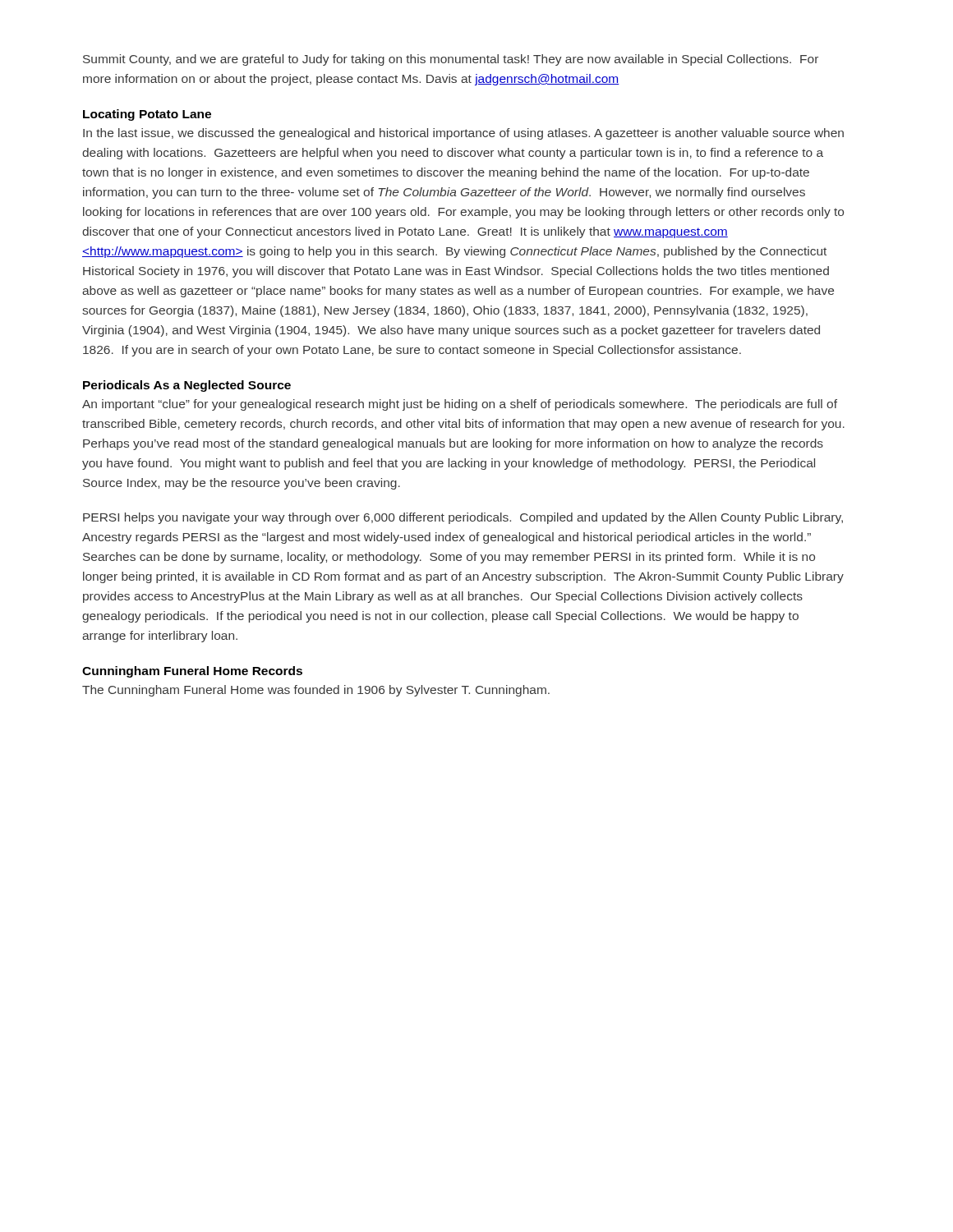Locate the section header that reads "Locating Potato Lane"
953x1232 pixels.
147,114
